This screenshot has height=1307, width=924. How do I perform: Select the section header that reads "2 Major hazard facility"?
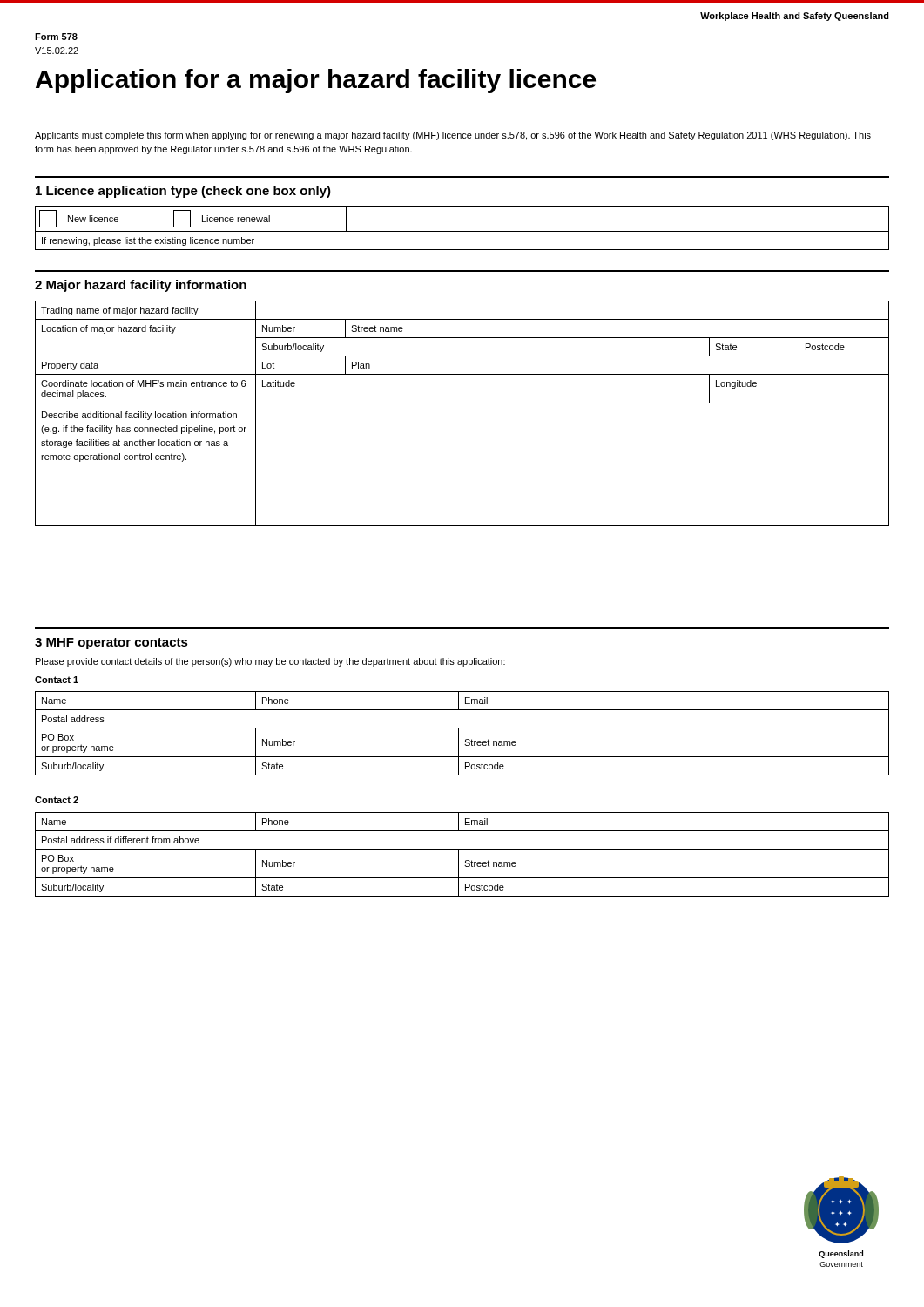click(x=141, y=284)
